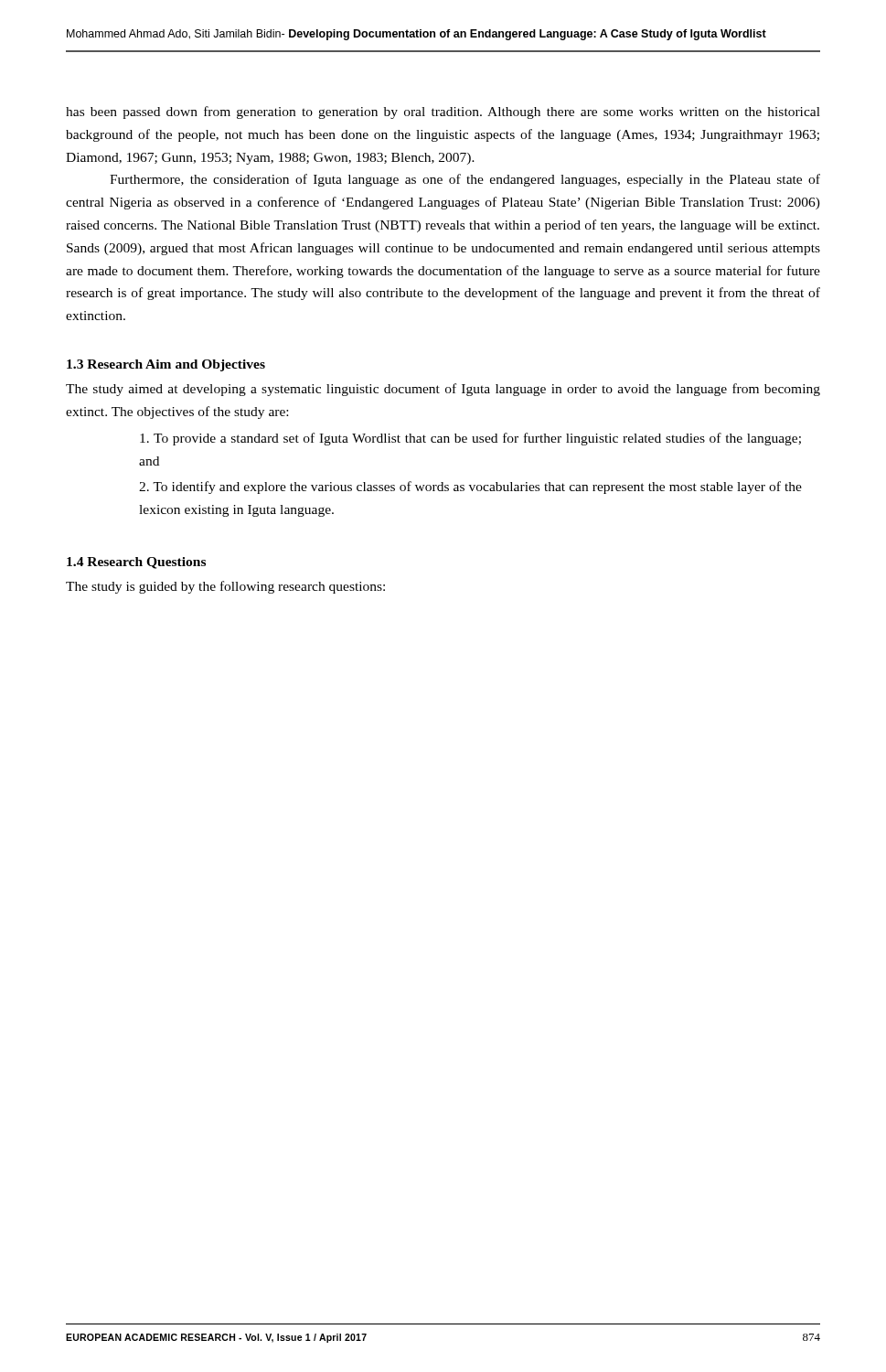Viewport: 886px width, 1372px height.
Task: Locate the text block that says "has been passed down from generation"
Action: point(443,134)
